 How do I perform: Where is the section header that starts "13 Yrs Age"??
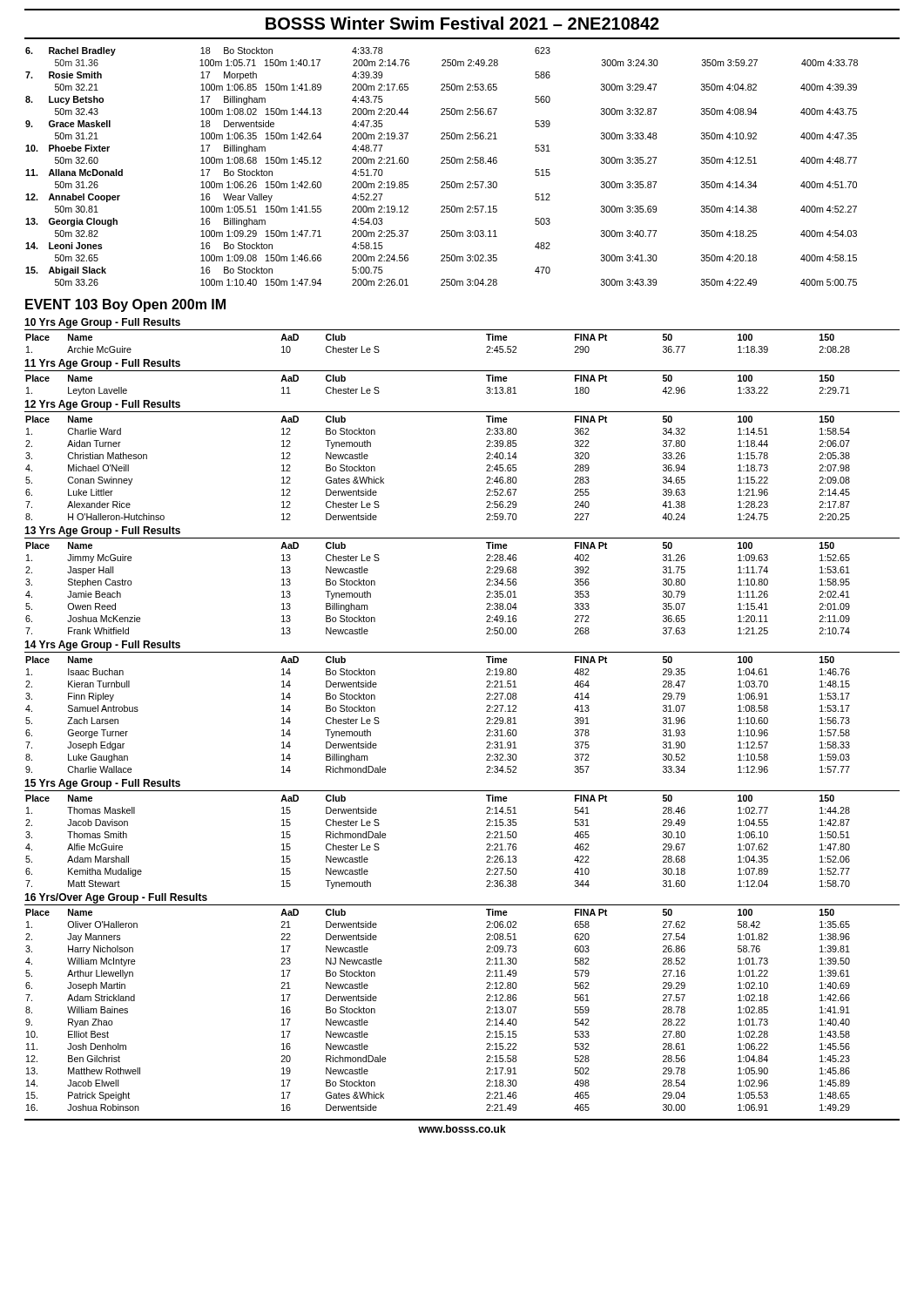103,531
